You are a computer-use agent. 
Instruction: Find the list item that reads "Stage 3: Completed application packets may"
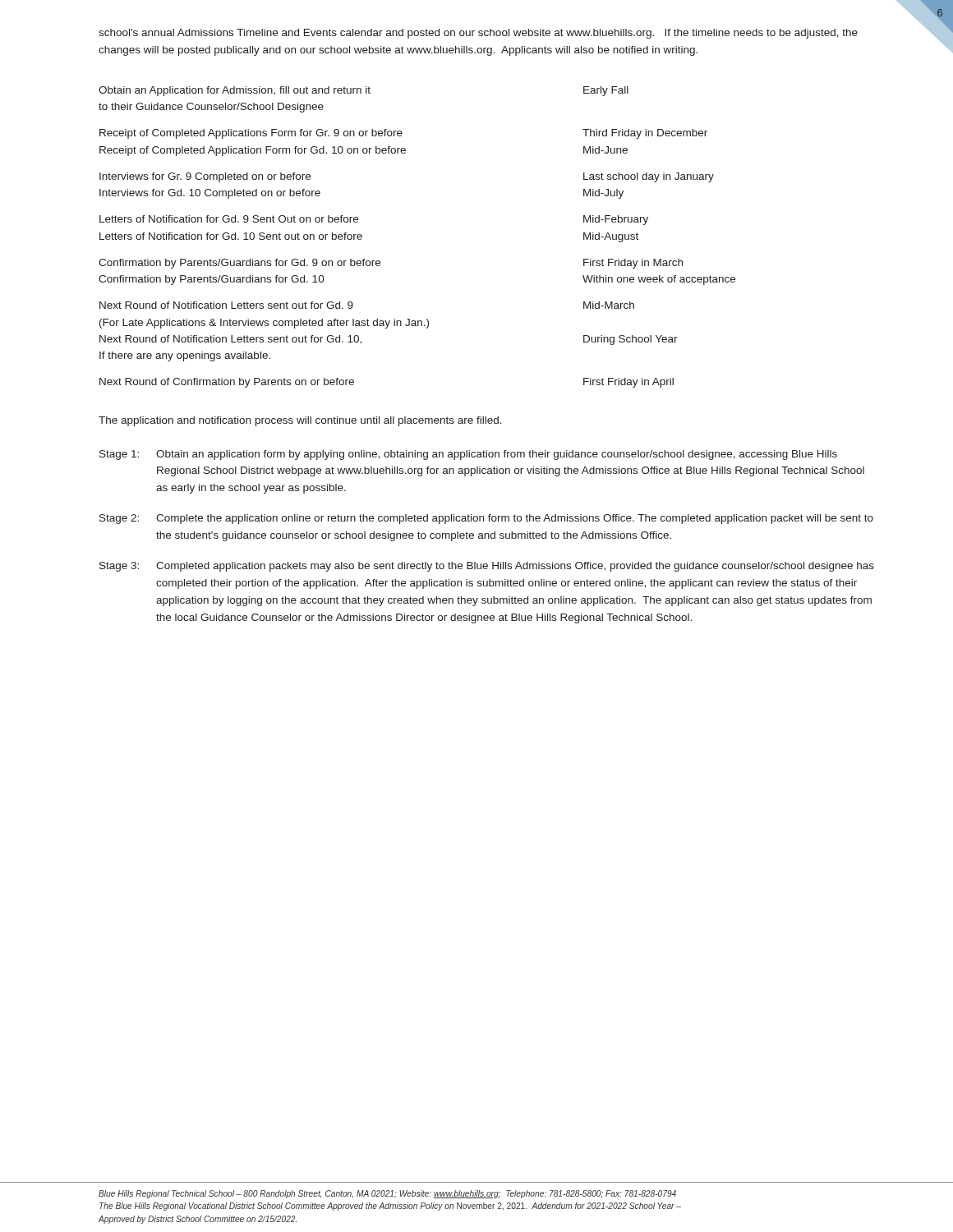point(489,592)
